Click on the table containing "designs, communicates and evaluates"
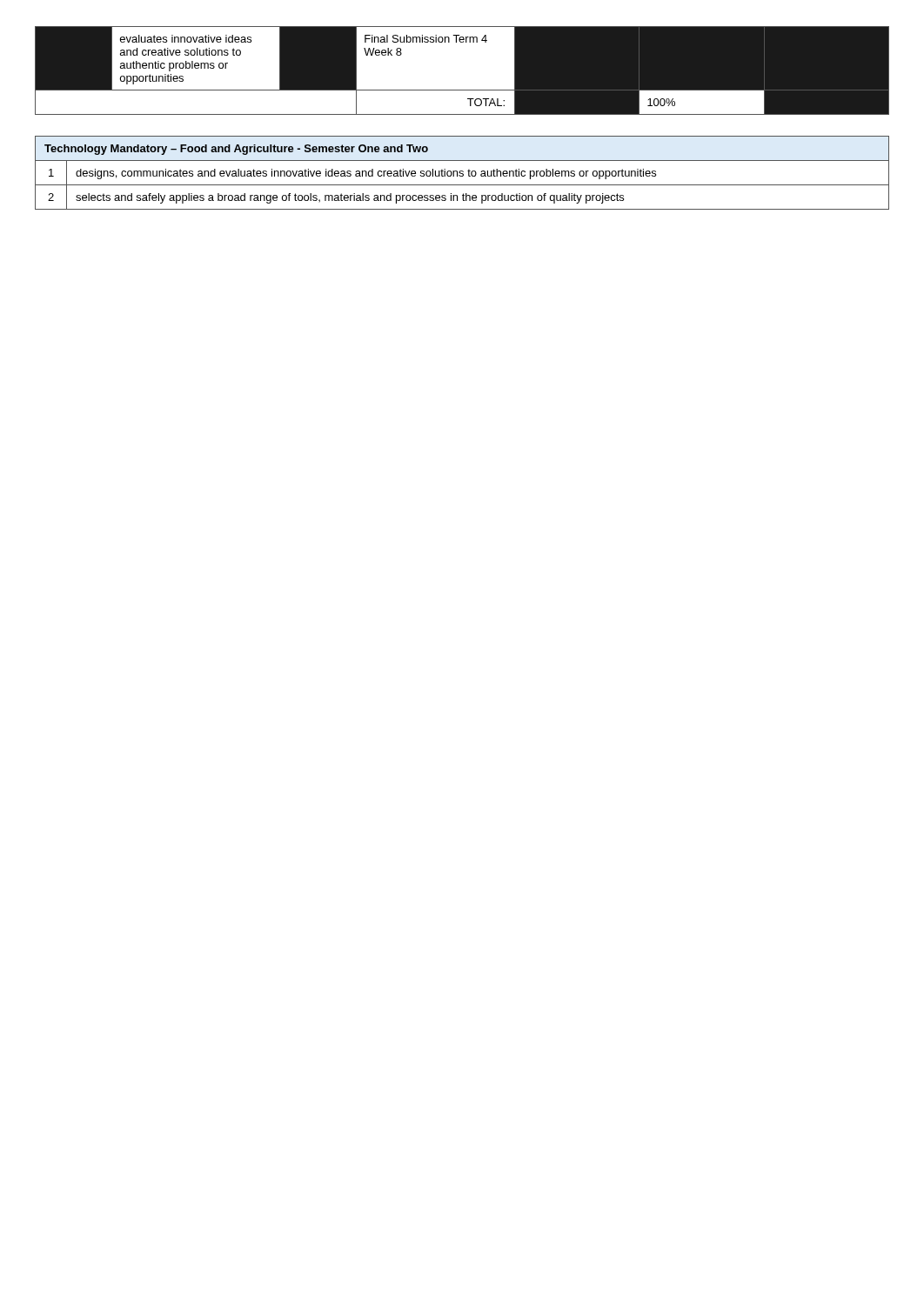 (x=462, y=173)
